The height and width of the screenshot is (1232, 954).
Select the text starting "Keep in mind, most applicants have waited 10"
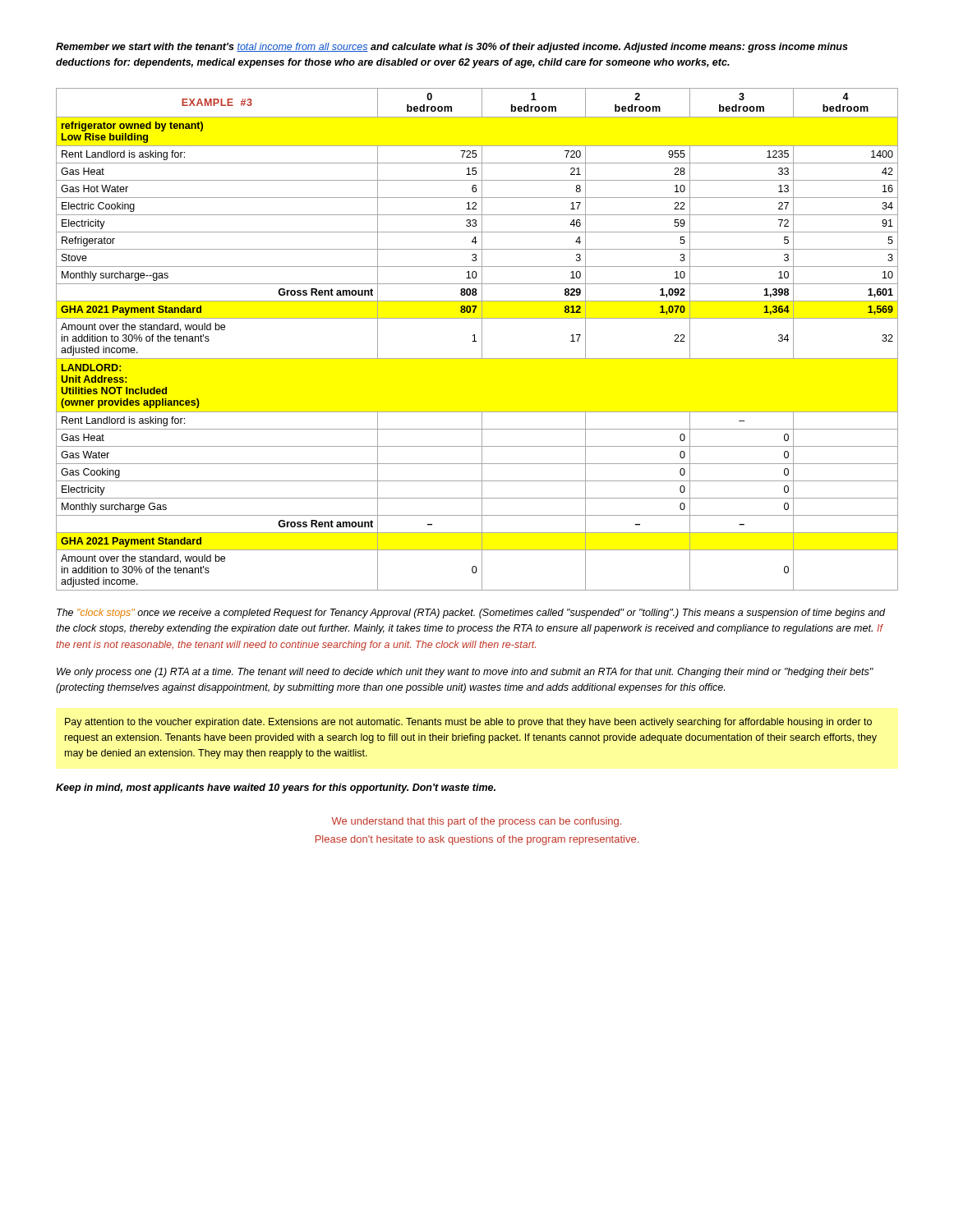coord(276,787)
